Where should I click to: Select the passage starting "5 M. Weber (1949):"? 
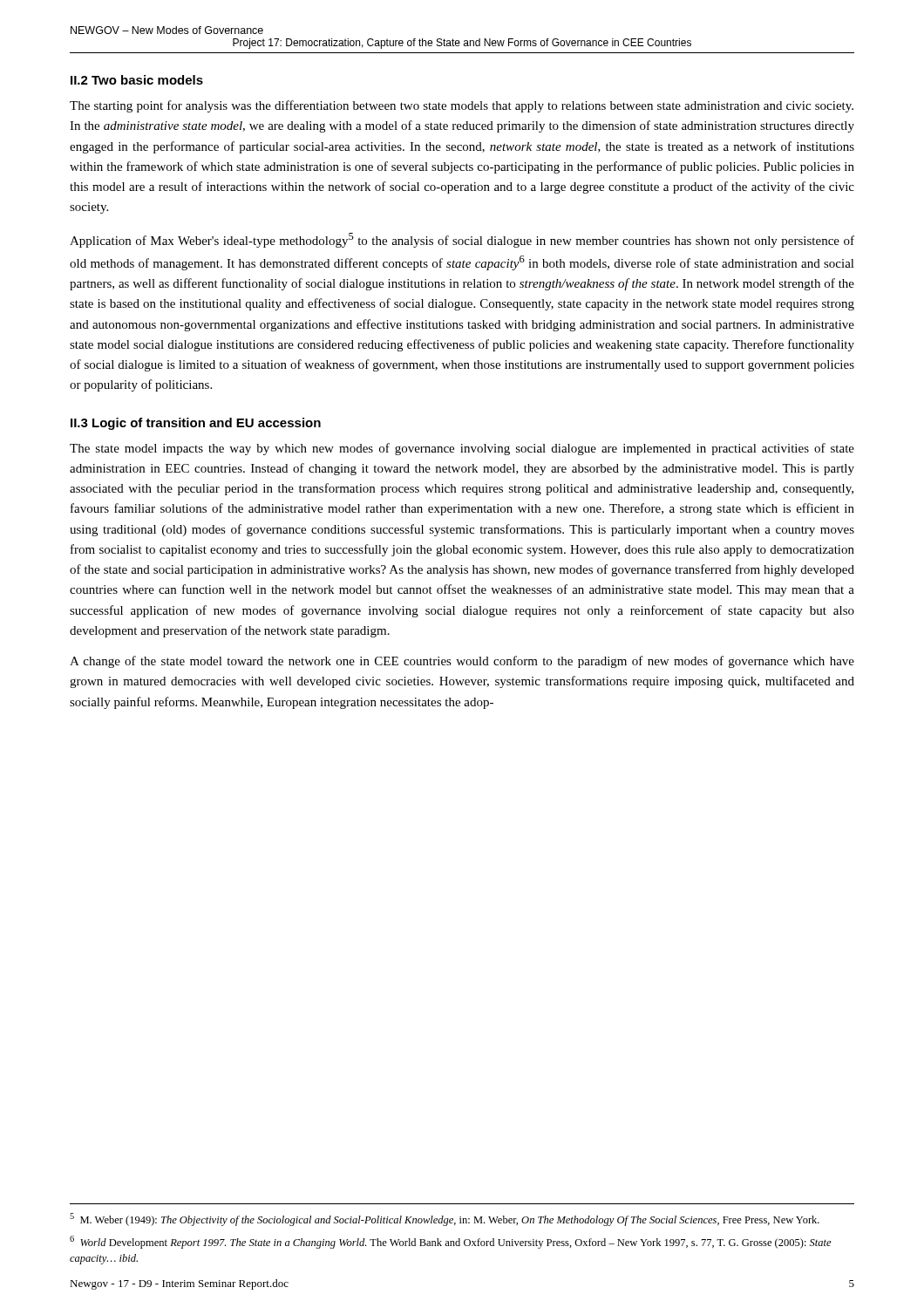pyautogui.click(x=445, y=1219)
